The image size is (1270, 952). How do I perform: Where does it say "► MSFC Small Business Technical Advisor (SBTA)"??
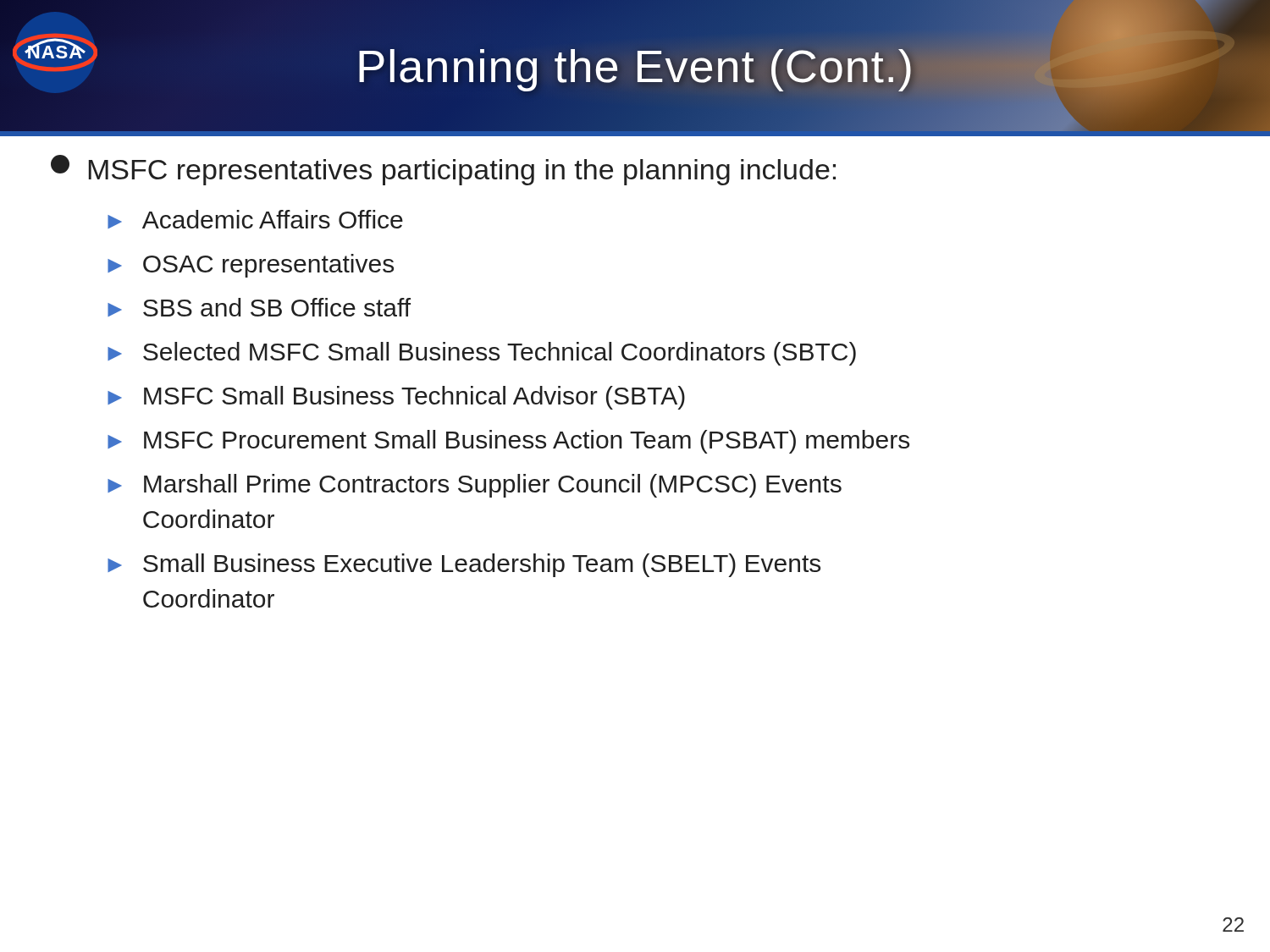[x=395, y=396]
